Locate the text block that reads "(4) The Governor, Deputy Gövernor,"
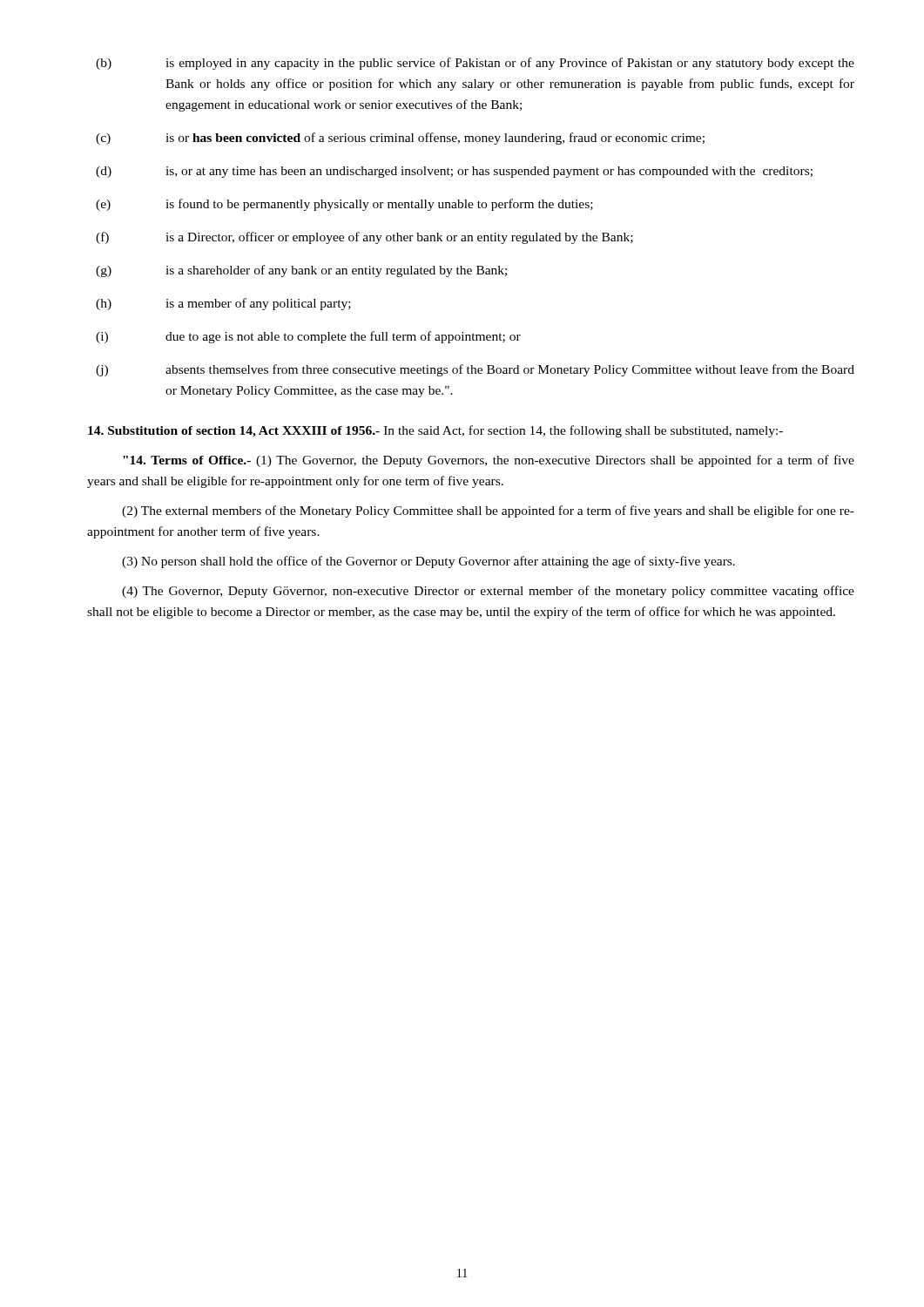The width and height of the screenshot is (924, 1307). click(x=471, y=601)
